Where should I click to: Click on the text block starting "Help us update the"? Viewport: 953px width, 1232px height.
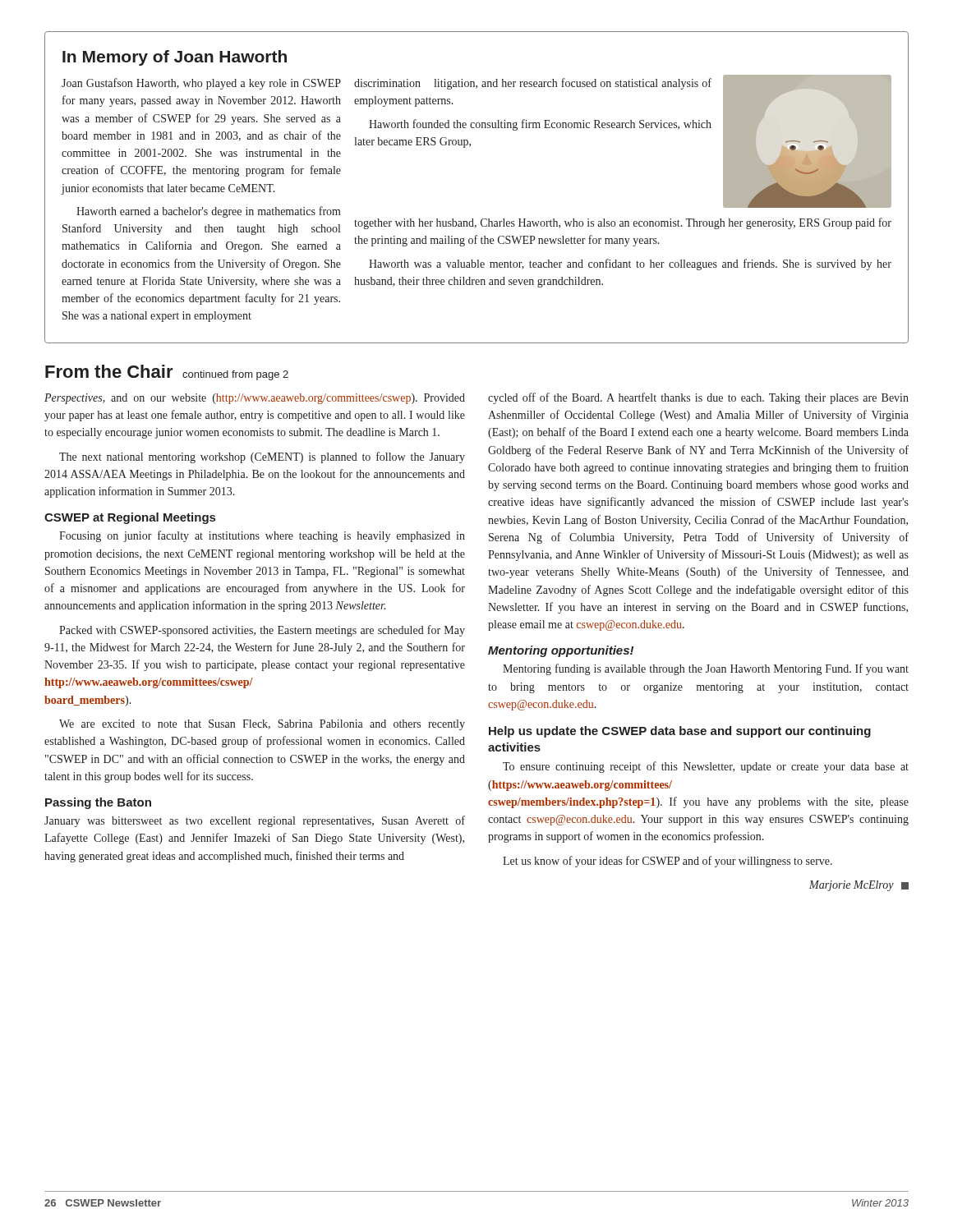tap(698, 739)
